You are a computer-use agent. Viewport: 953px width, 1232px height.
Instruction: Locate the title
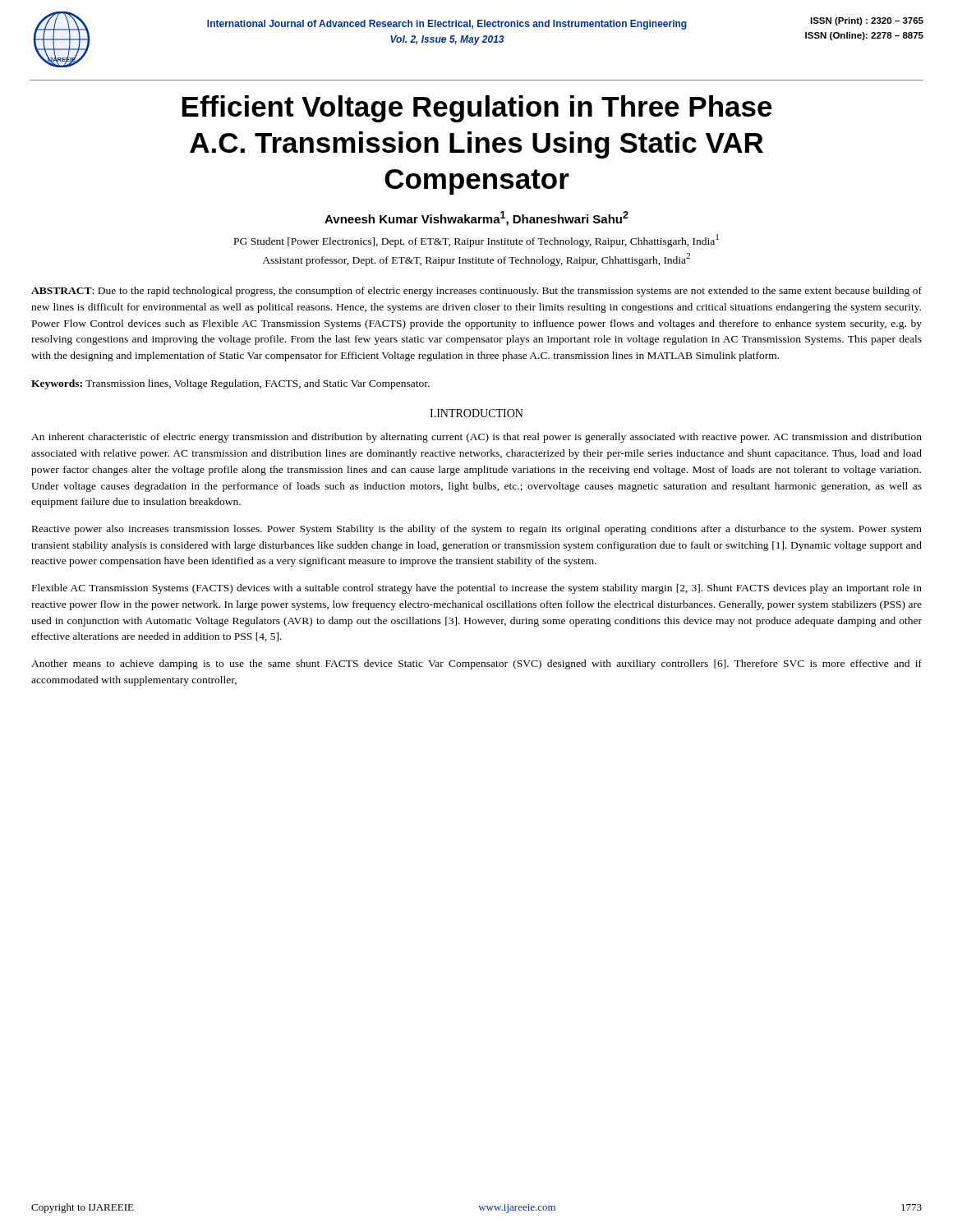pos(476,142)
